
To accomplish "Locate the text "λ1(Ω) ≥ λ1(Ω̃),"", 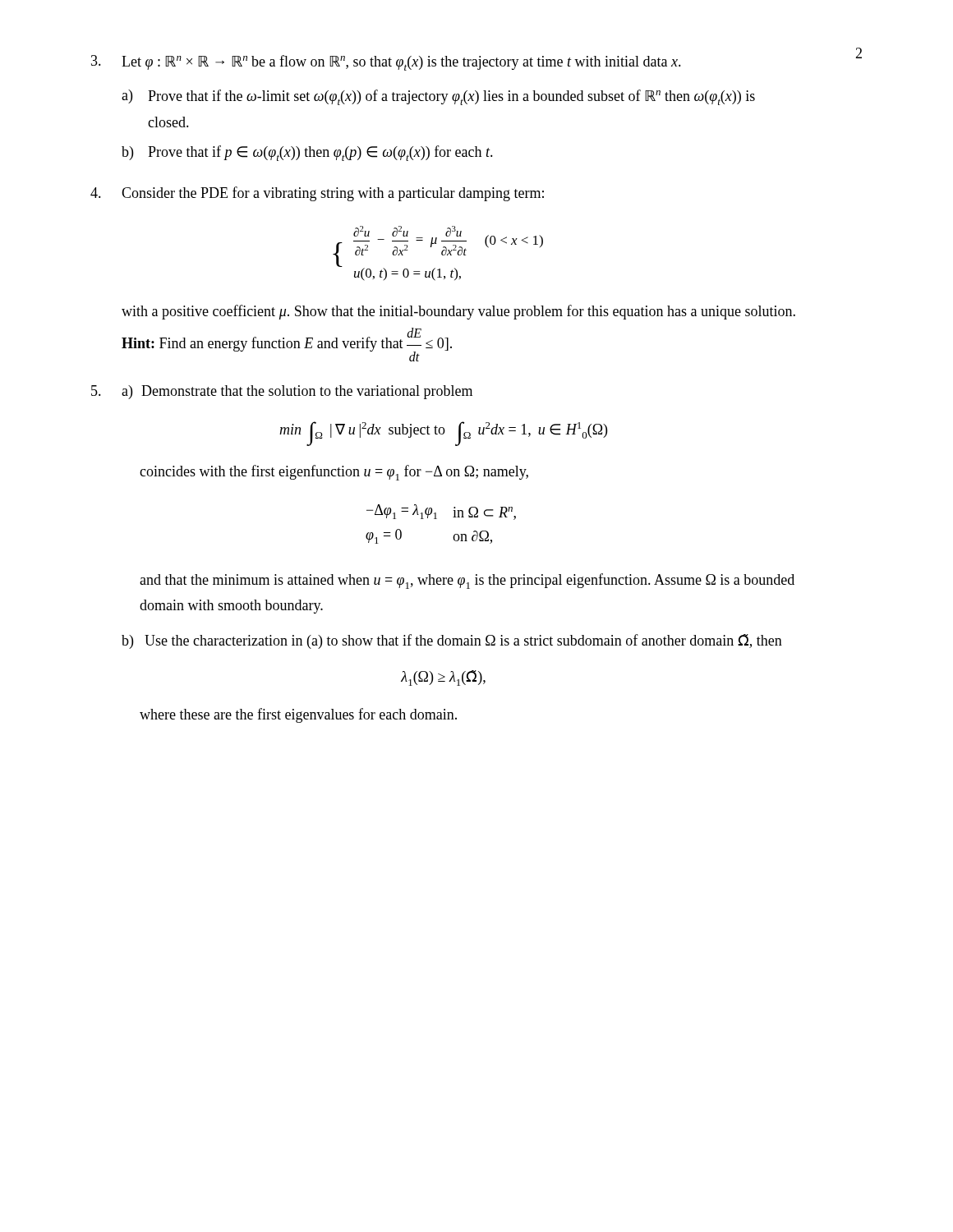I will 444,678.
